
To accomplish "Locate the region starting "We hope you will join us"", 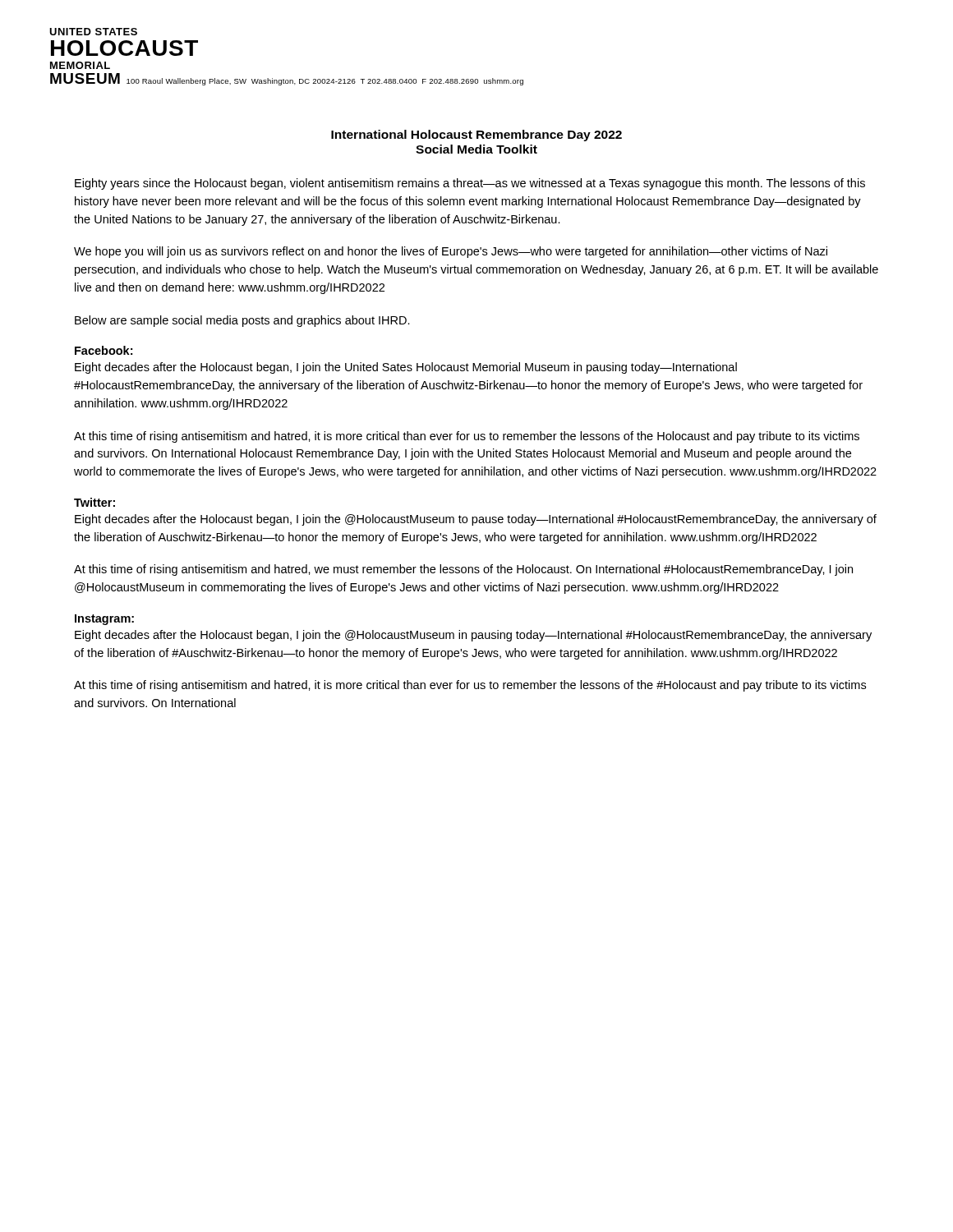I will [476, 269].
